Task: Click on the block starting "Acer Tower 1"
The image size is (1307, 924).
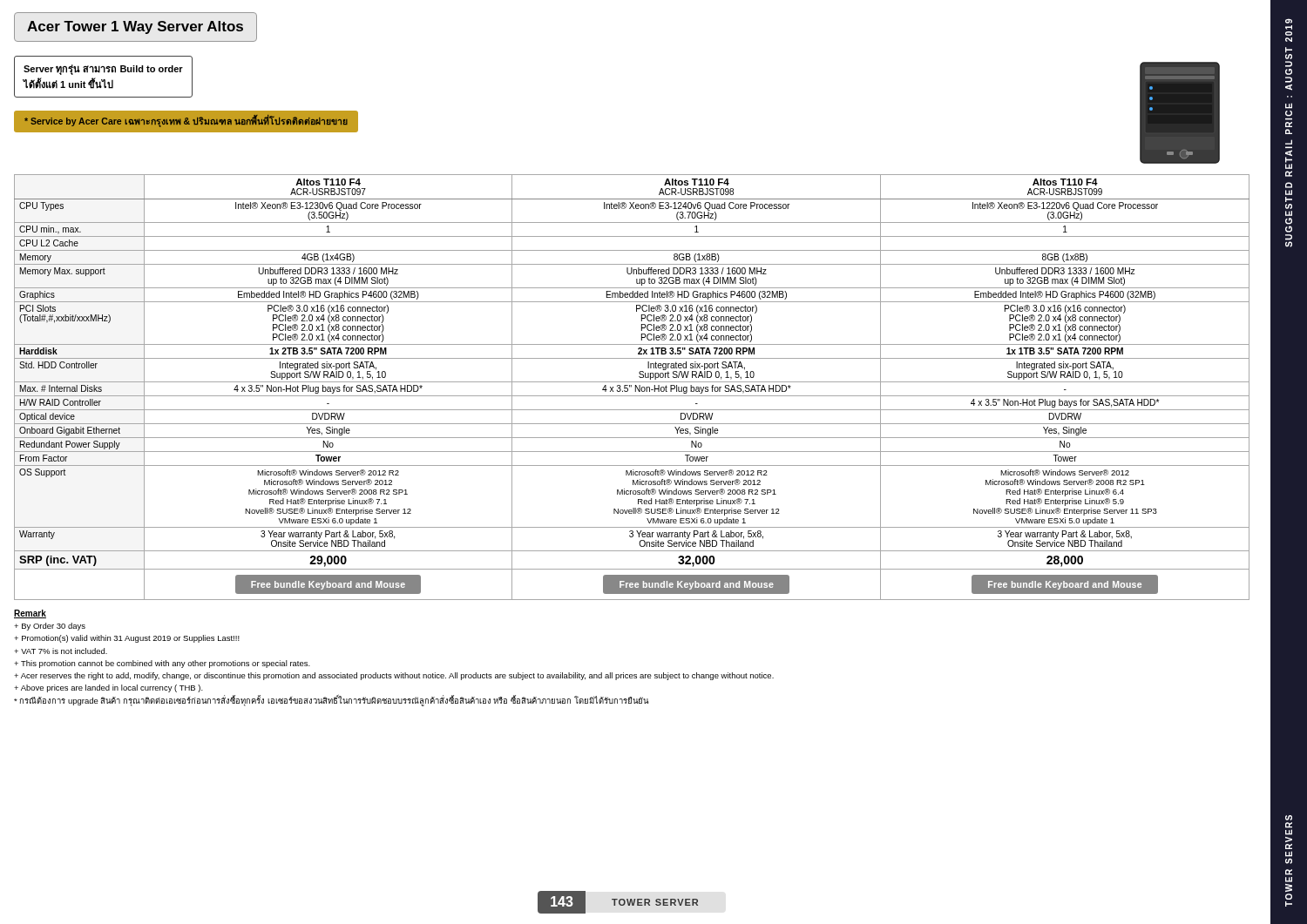Action: click(135, 27)
